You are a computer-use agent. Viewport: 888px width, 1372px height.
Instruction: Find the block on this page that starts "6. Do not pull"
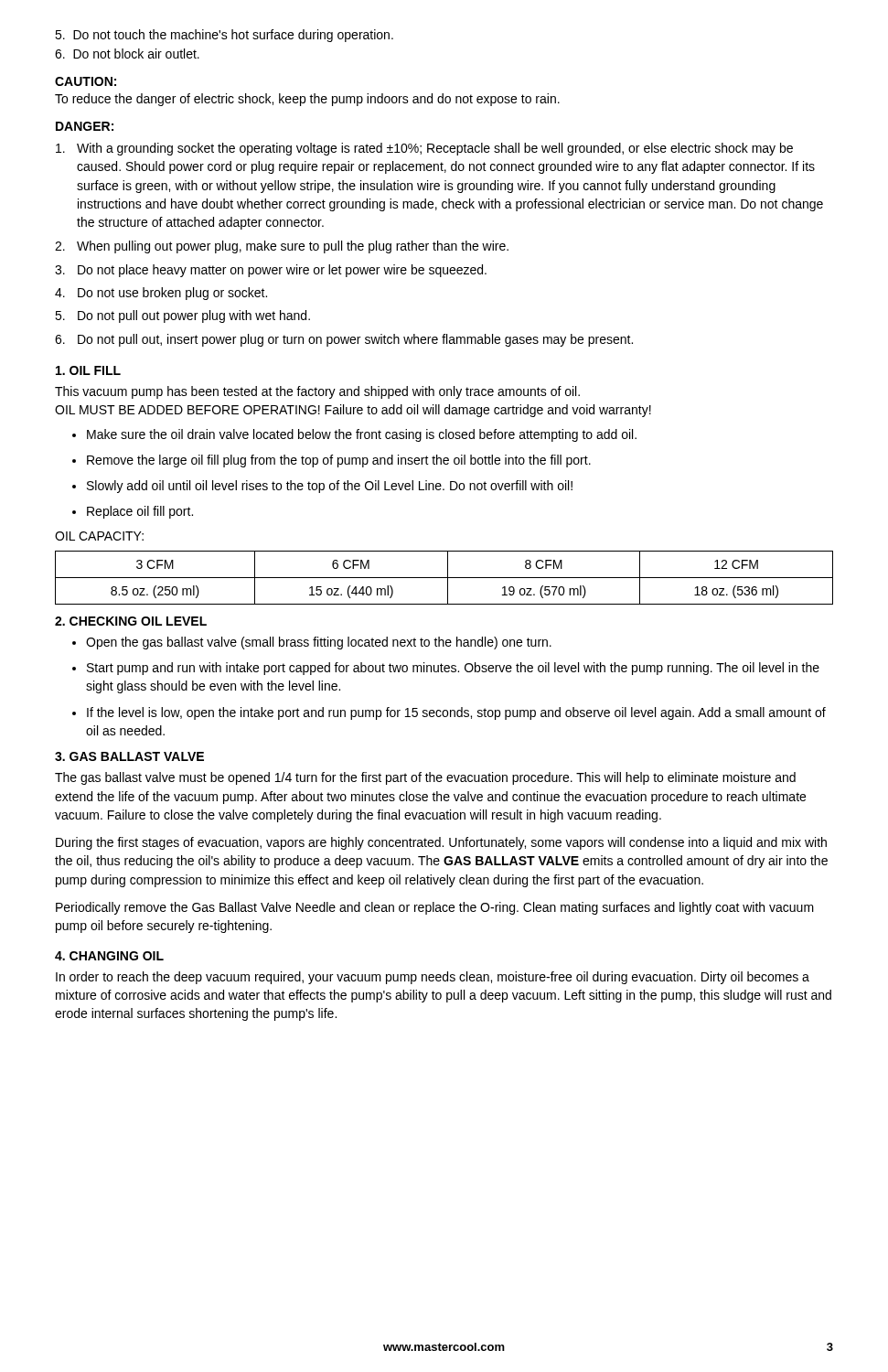coord(344,339)
